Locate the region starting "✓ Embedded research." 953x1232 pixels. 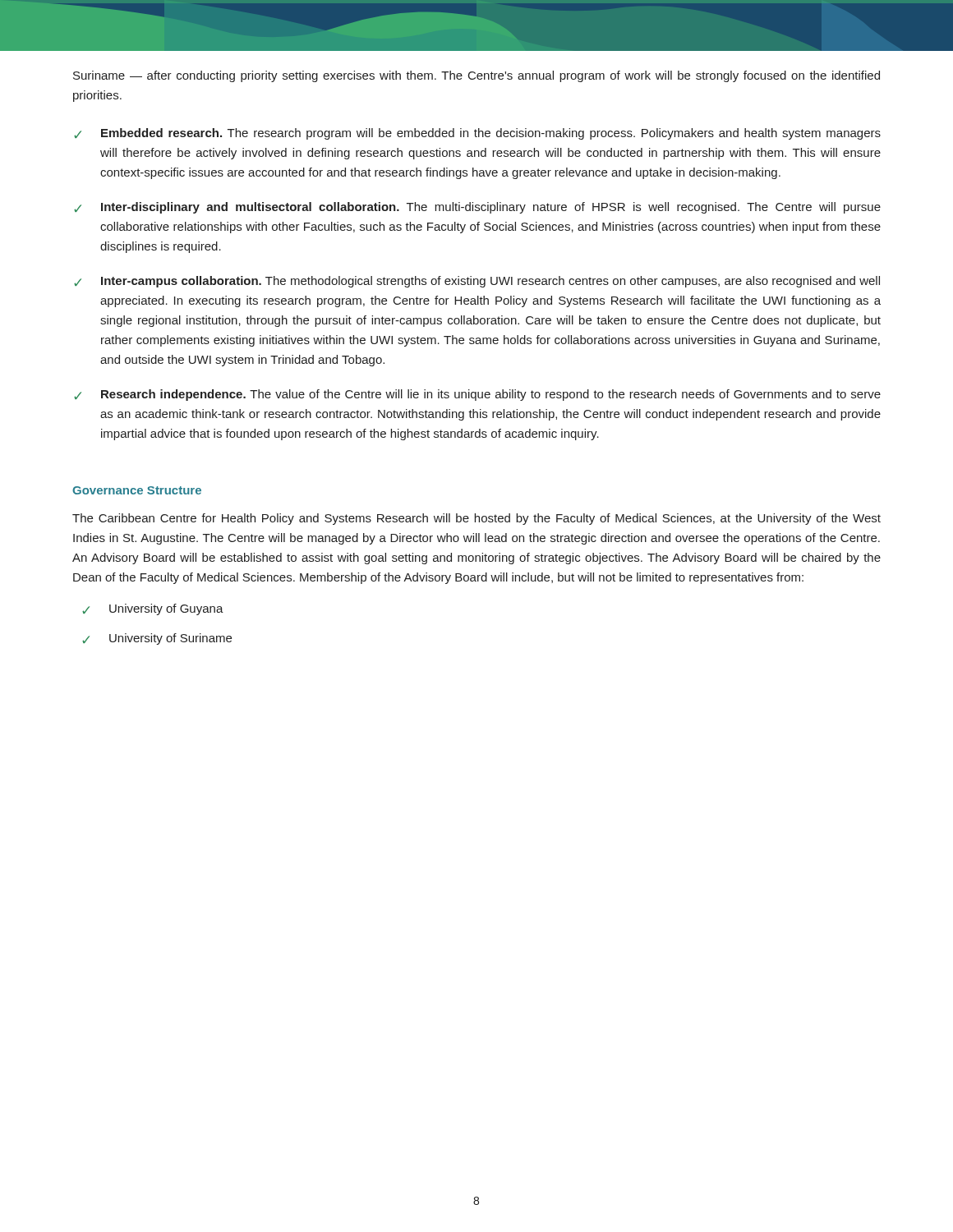(476, 153)
